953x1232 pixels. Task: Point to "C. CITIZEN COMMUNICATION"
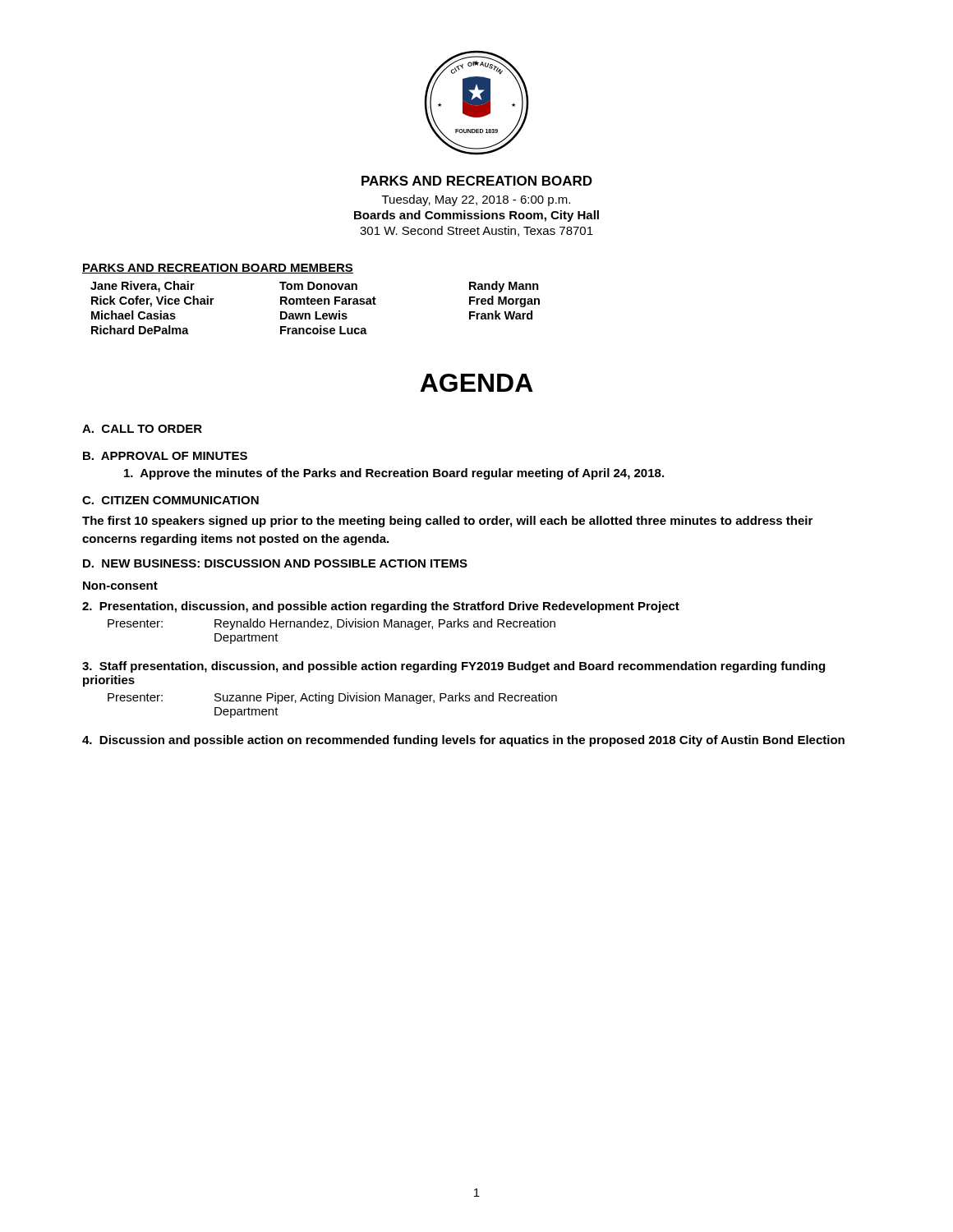(x=171, y=500)
